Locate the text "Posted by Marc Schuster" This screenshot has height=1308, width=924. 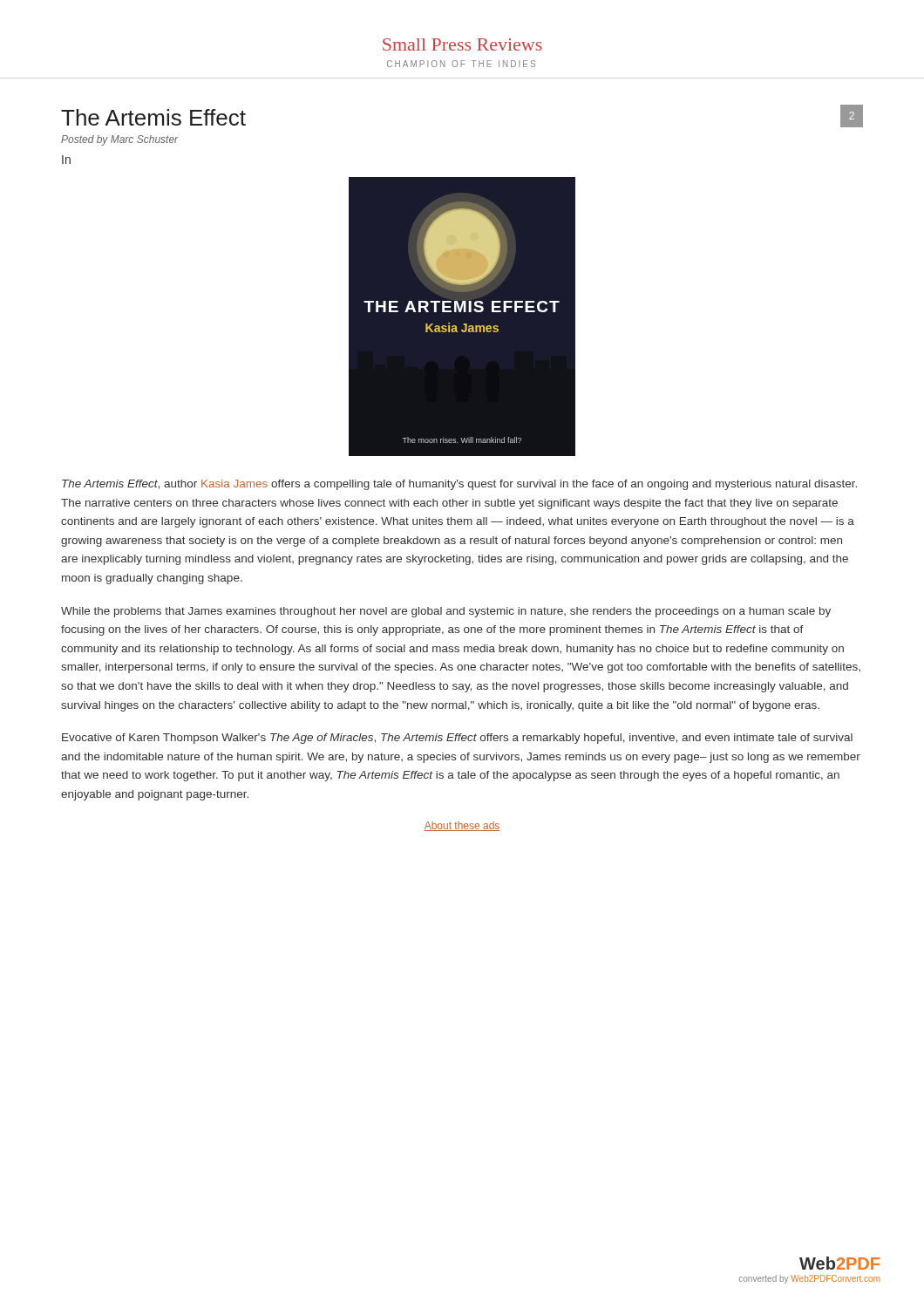tap(119, 139)
